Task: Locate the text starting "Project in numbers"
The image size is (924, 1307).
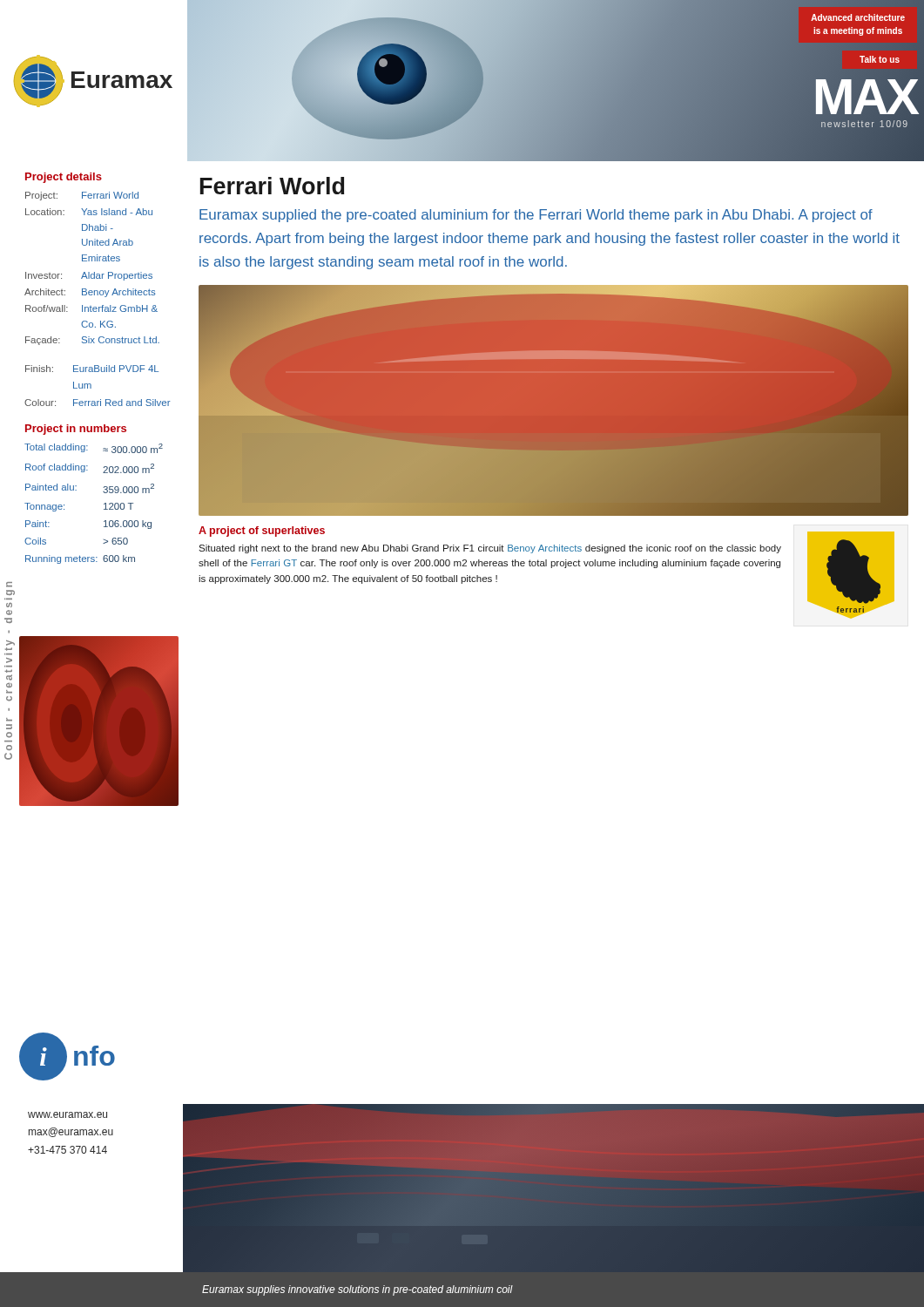Action: 76,428
